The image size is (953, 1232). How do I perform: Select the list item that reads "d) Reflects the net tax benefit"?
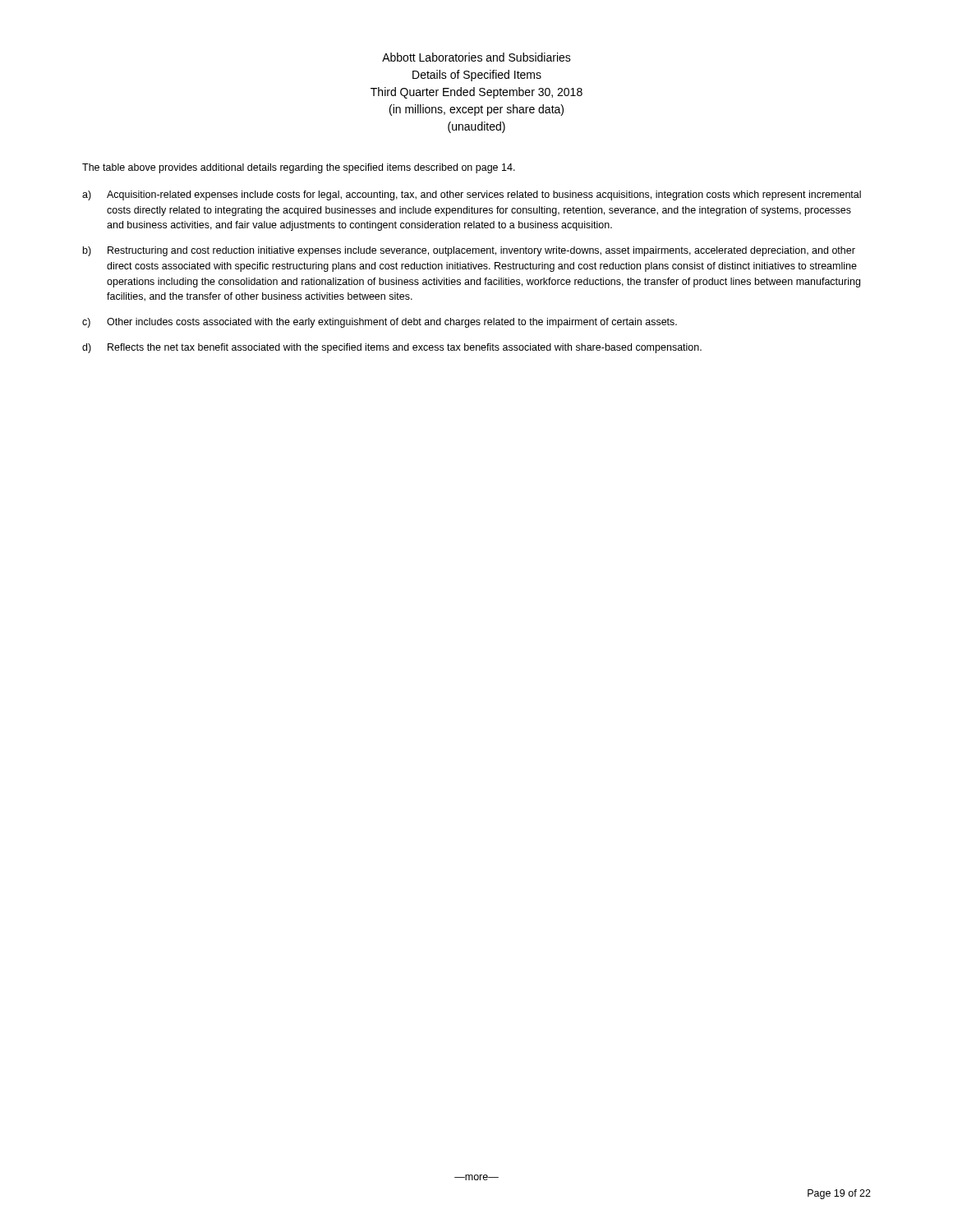point(476,347)
